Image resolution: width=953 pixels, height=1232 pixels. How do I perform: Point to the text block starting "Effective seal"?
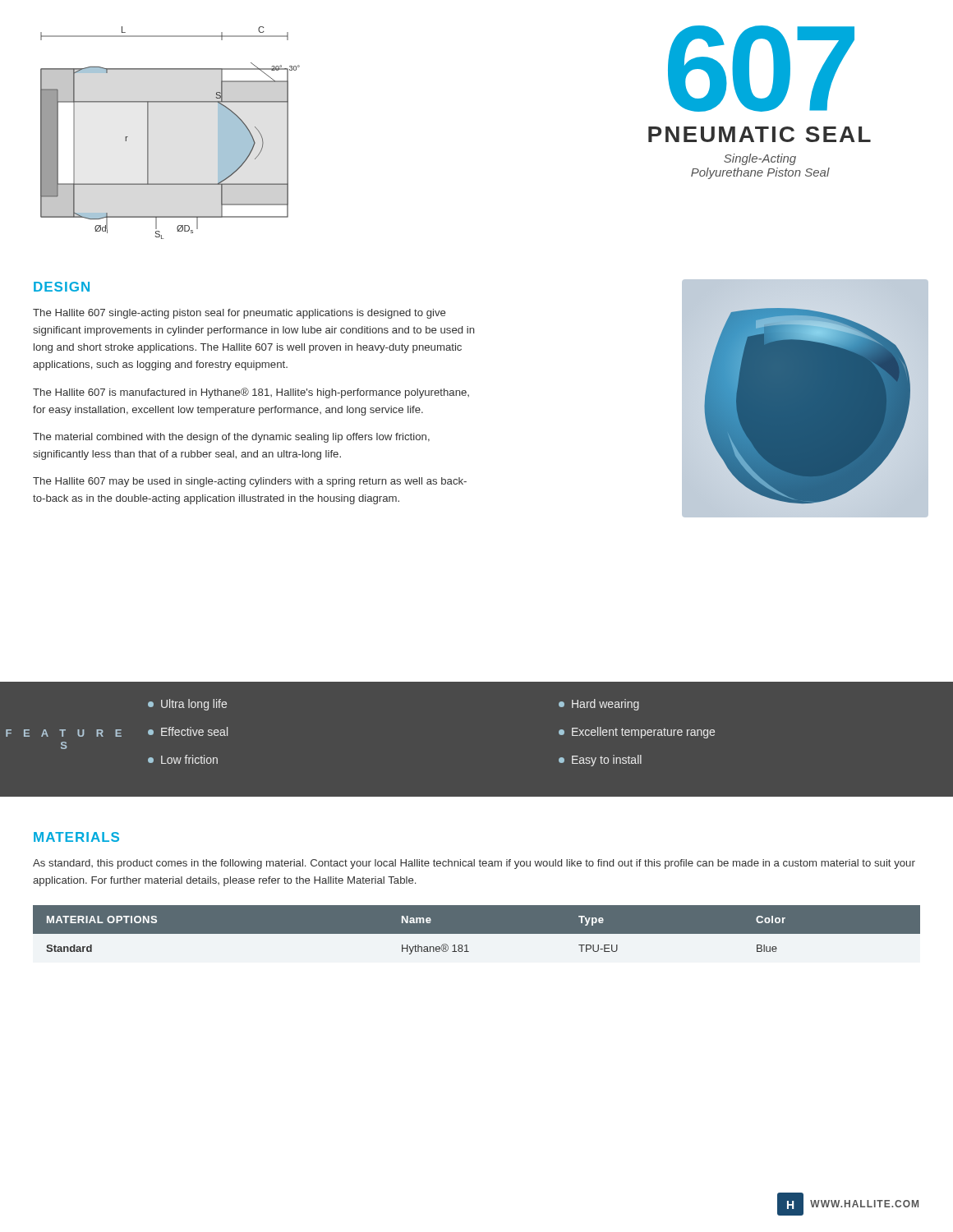tap(188, 732)
